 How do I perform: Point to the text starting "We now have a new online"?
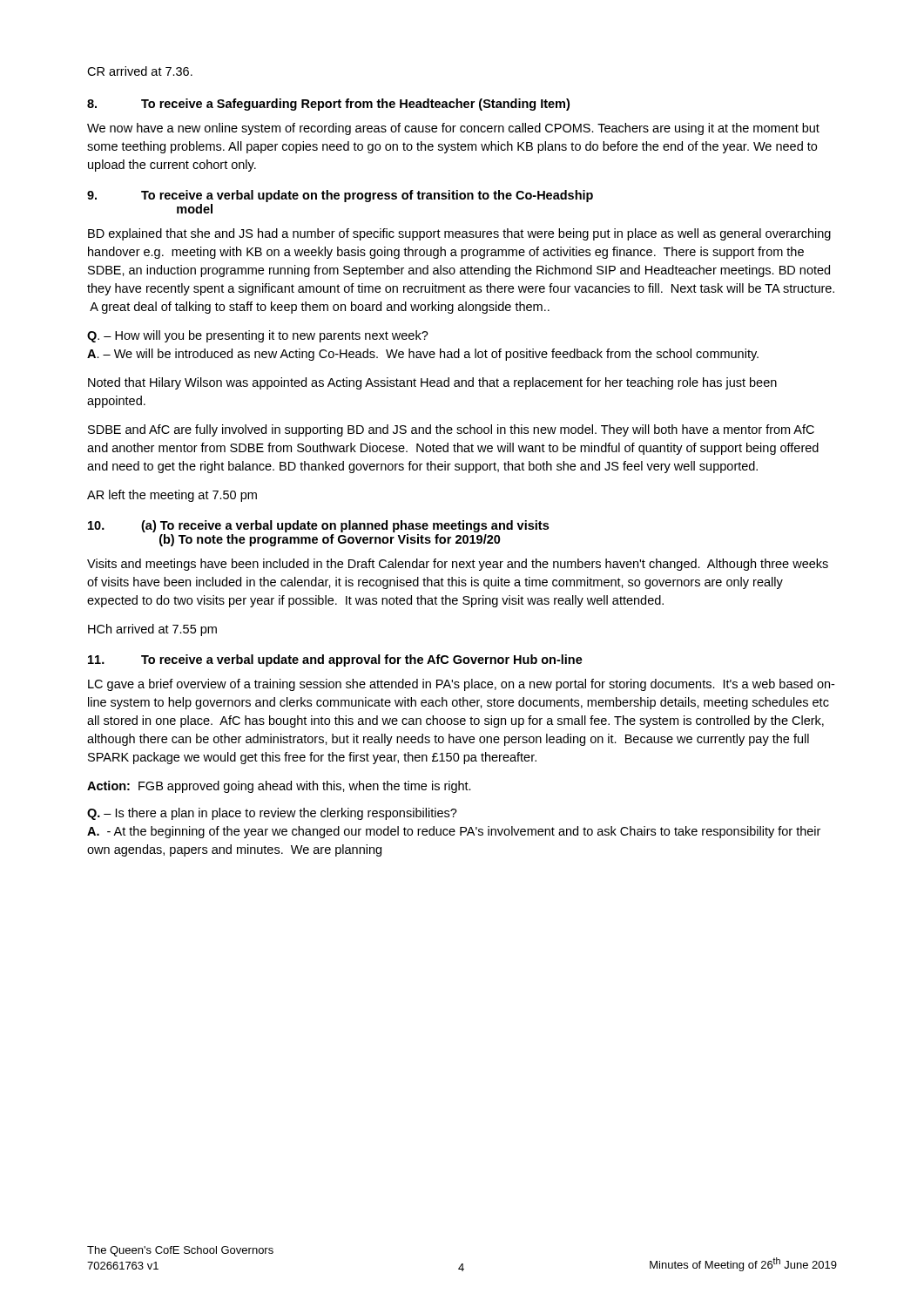[x=453, y=146]
